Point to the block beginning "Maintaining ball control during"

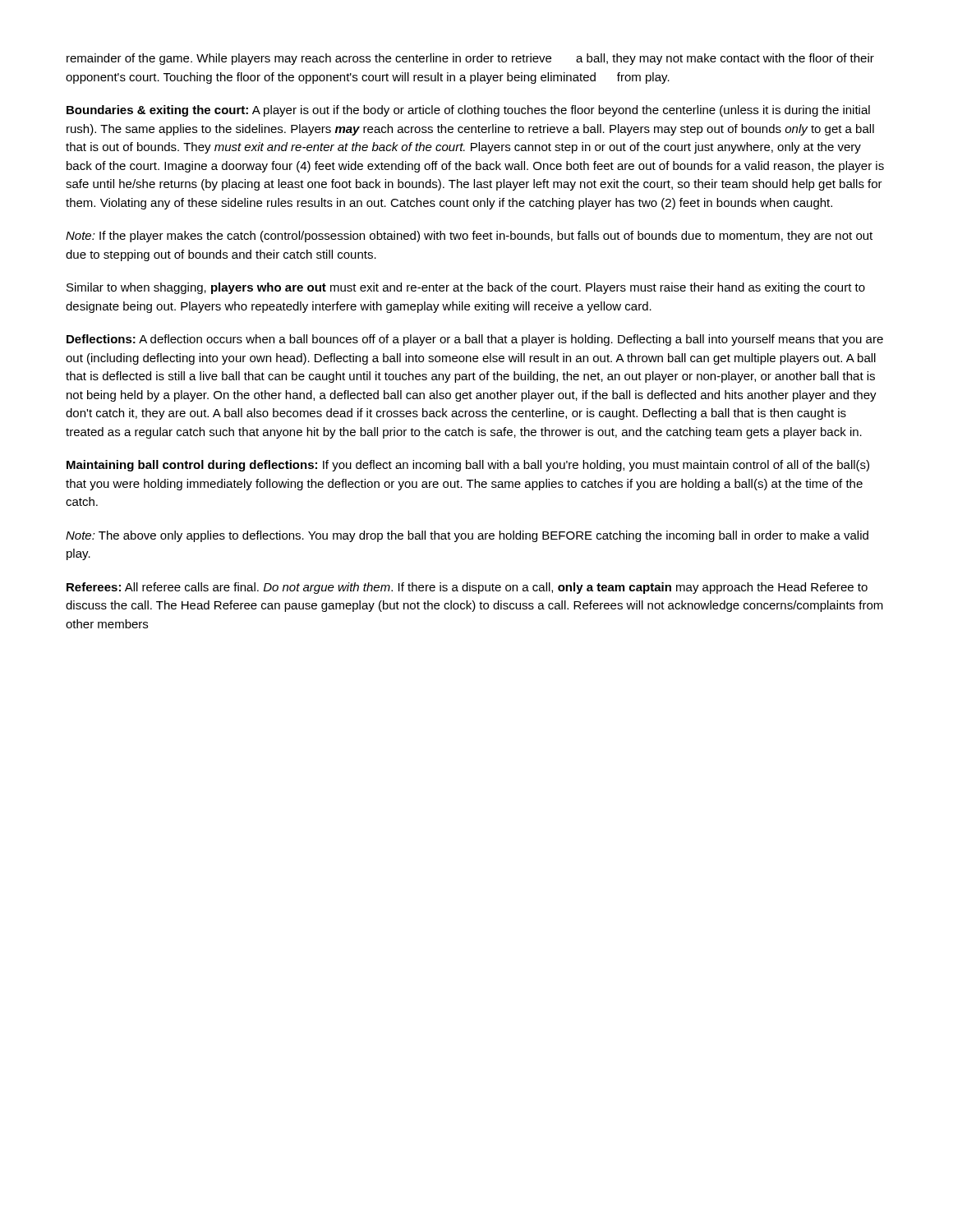[468, 483]
